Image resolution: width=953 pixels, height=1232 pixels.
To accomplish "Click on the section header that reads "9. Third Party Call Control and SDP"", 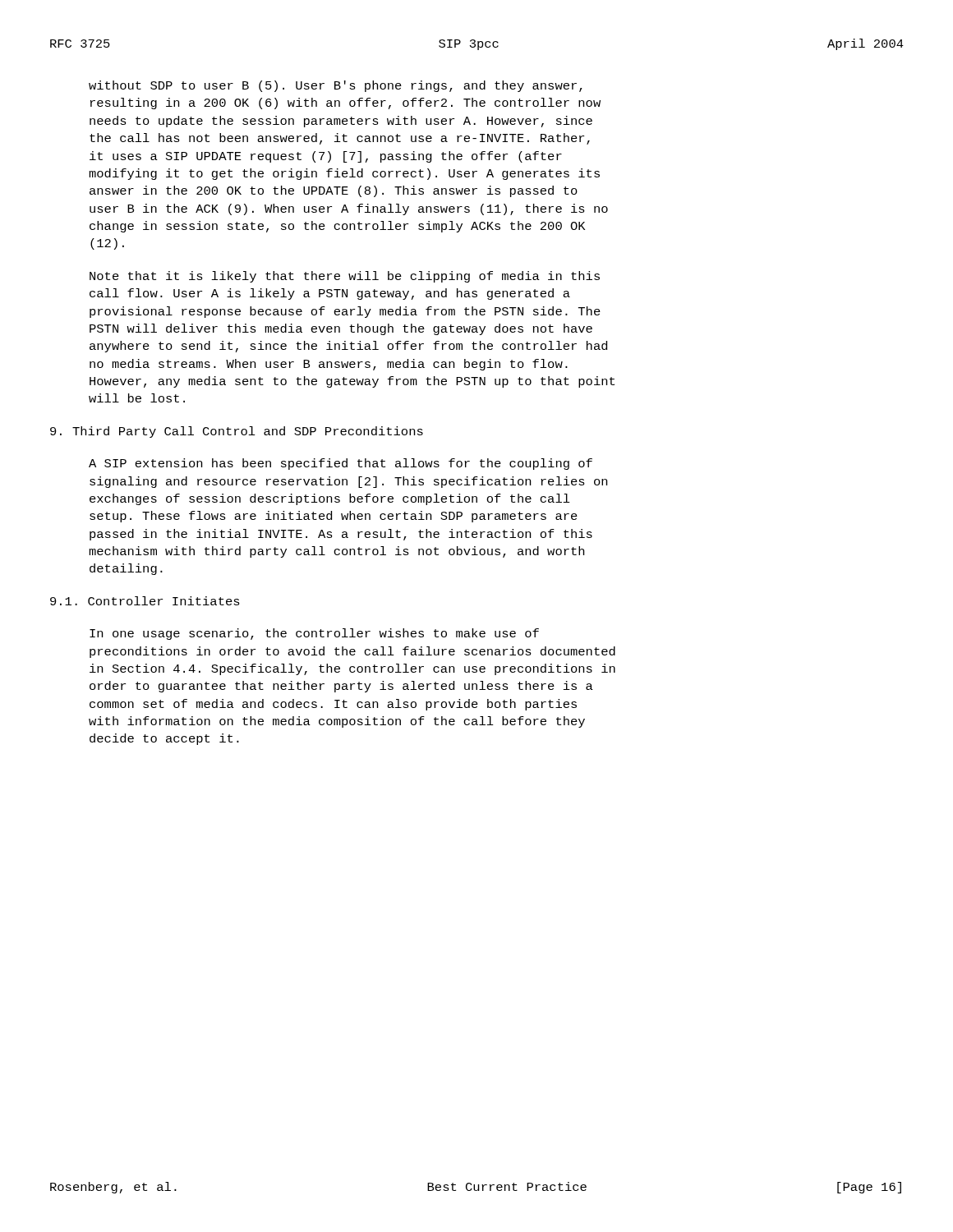I will coord(236,432).
